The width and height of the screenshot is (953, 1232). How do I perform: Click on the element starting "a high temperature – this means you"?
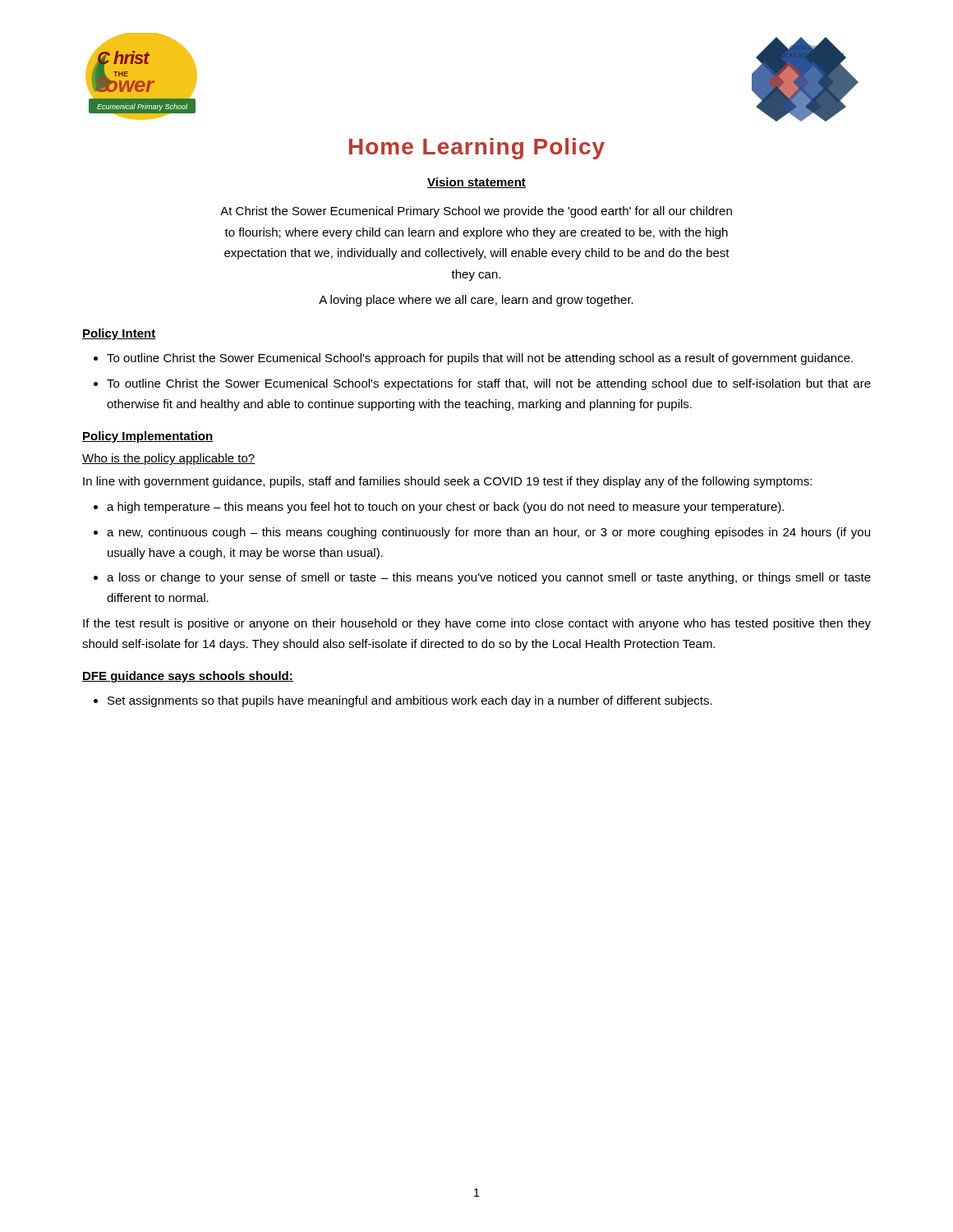(x=476, y=507)
